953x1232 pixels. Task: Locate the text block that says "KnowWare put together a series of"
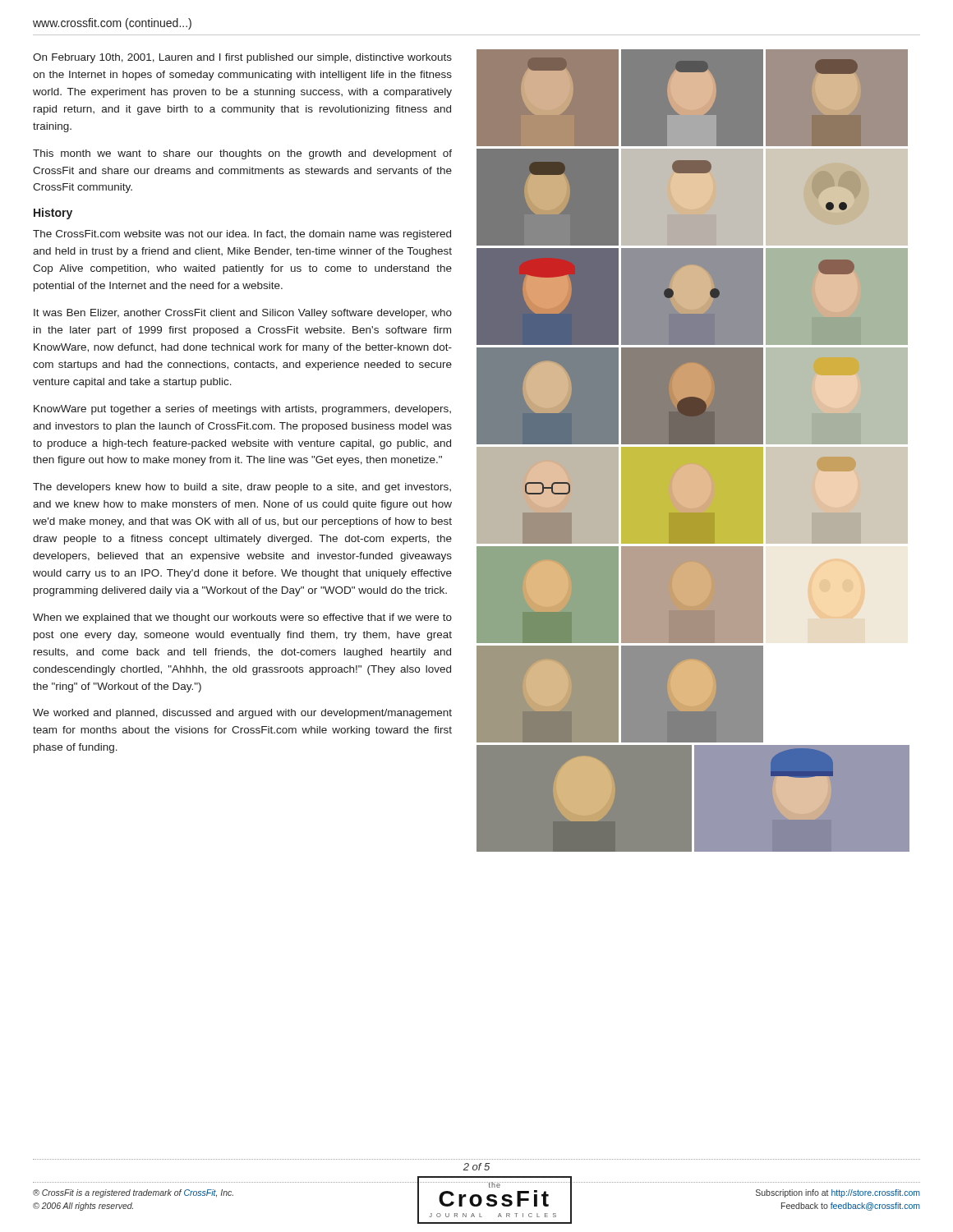tap(242, 434)
